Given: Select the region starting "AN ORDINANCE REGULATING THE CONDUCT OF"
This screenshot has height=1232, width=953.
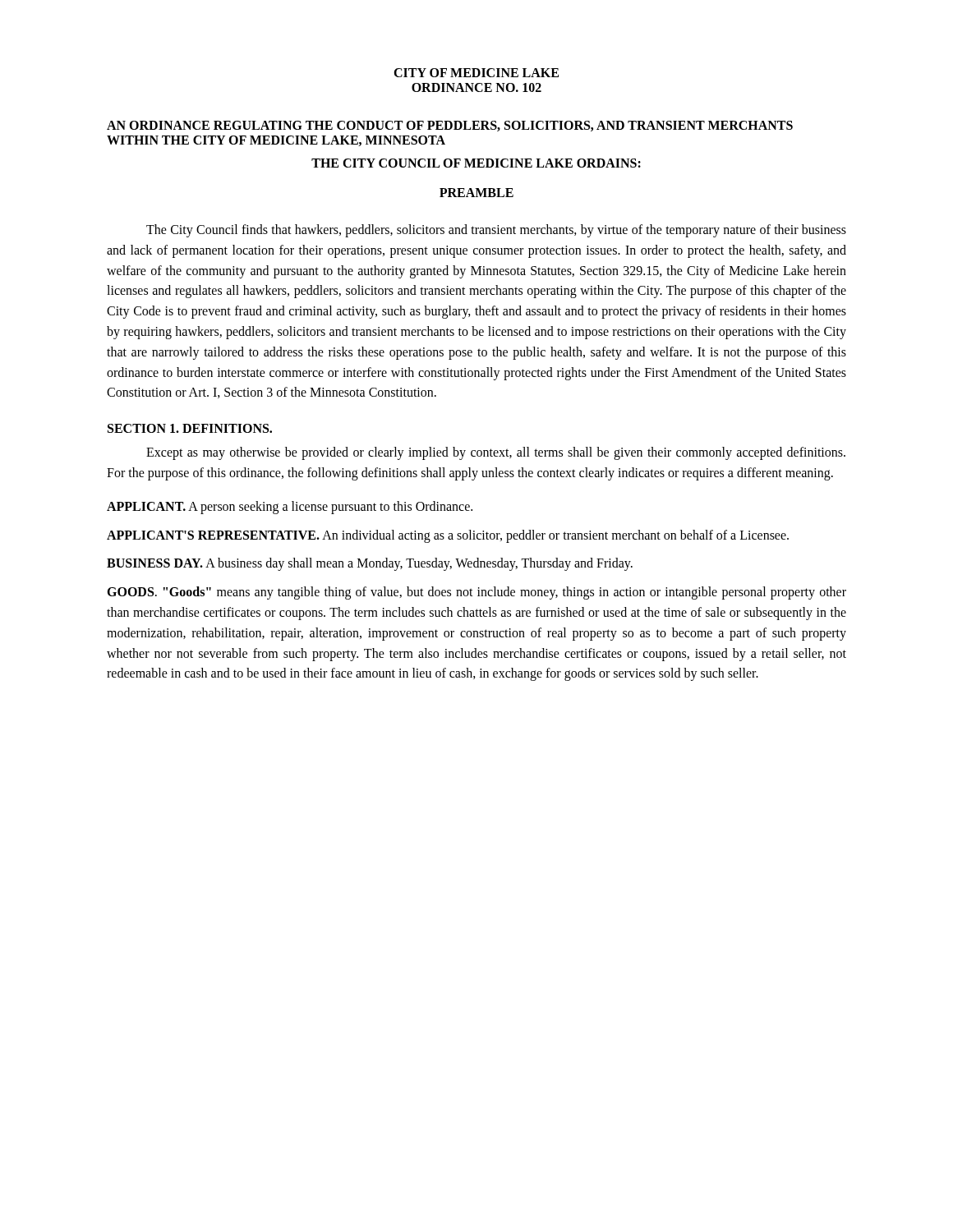Looking at the screenshot, I should click(x=450, y=133).
